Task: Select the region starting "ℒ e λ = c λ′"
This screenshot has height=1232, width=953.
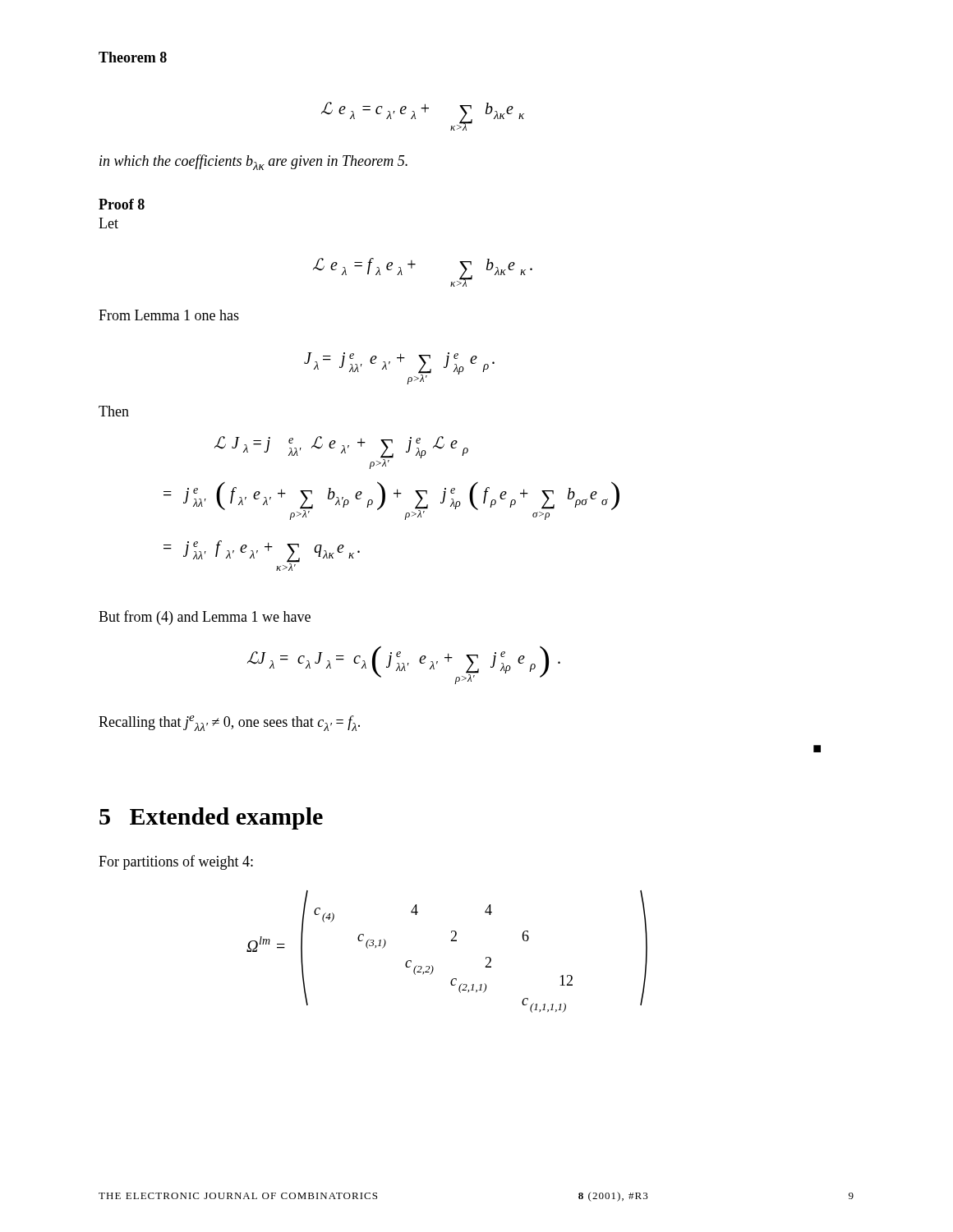Action: pyautogui.click(x=460, y=108)
